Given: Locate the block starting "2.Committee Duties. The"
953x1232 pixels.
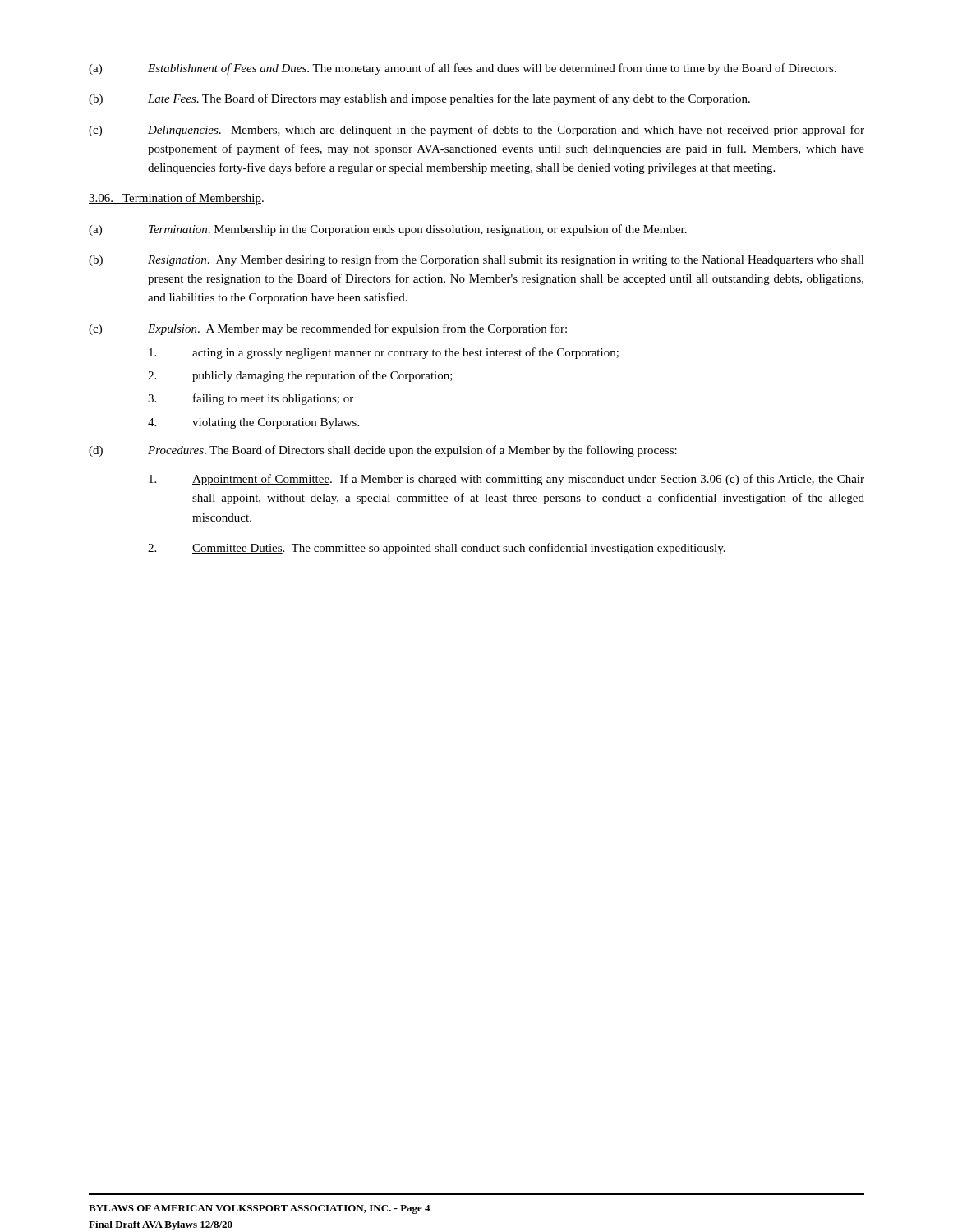Looking at the screenshot, I should (x=506, y=548).
